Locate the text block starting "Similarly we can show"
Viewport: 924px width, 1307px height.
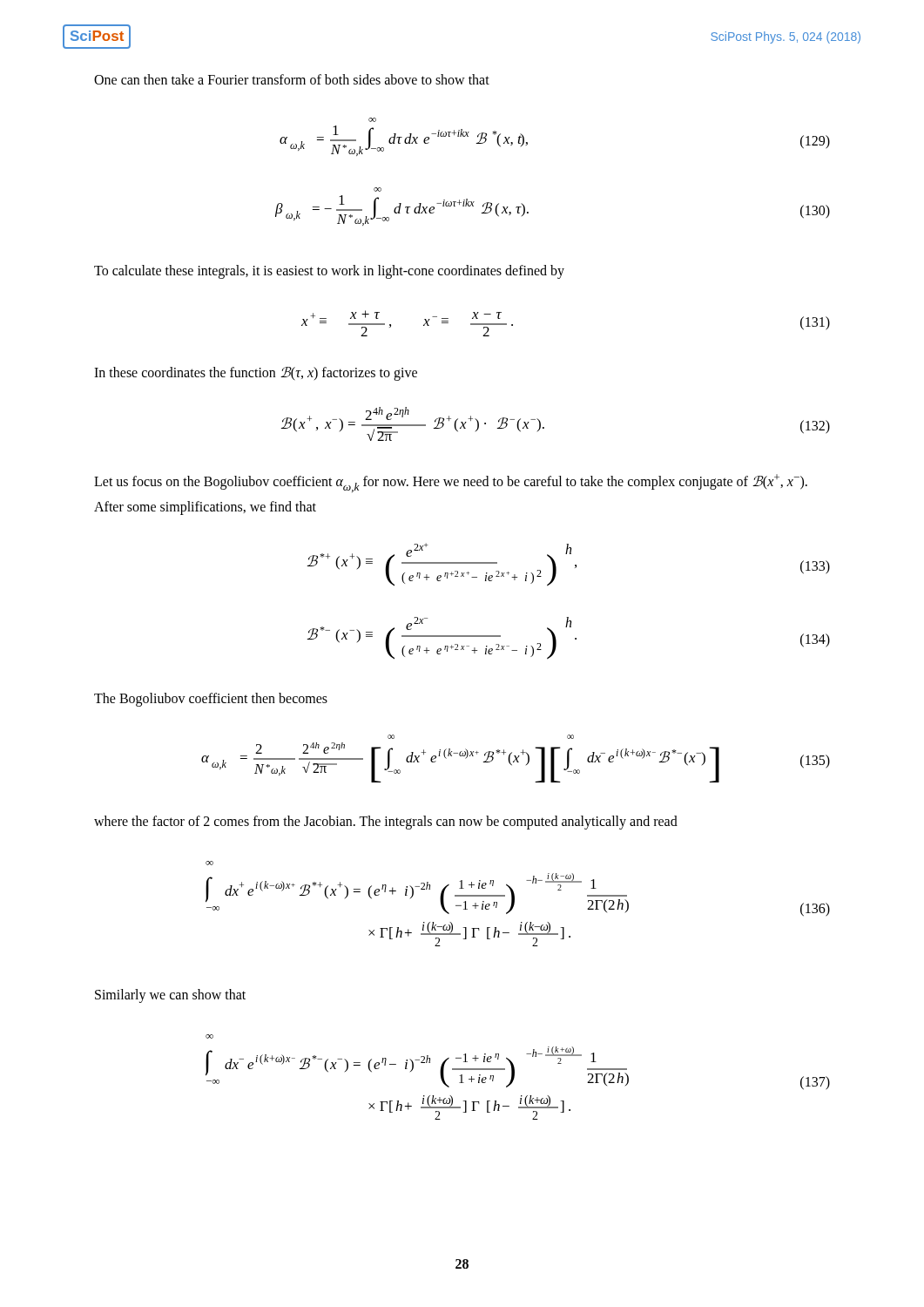pos(170,995)
